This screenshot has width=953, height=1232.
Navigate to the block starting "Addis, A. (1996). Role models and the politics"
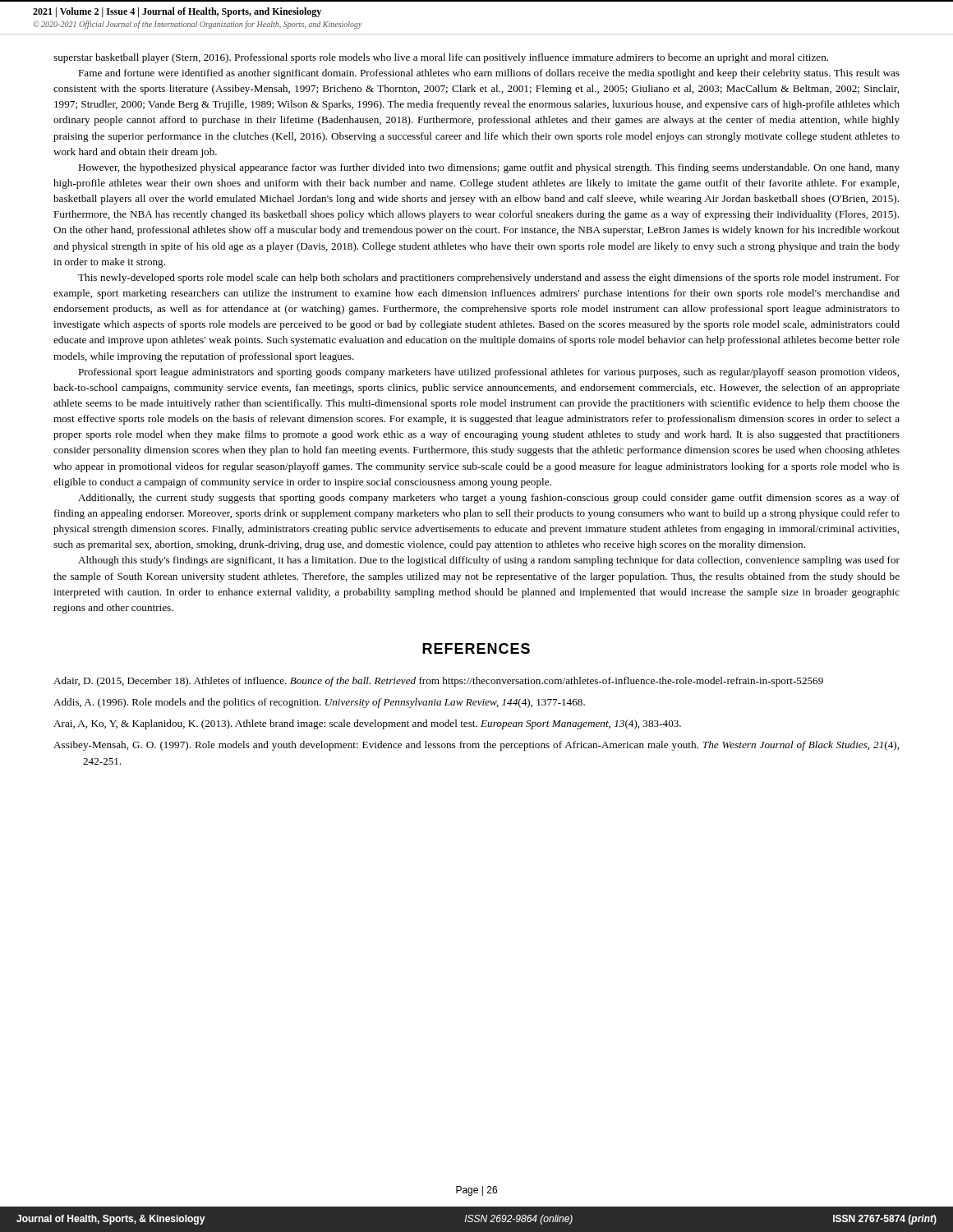click(x=319, y=702)
